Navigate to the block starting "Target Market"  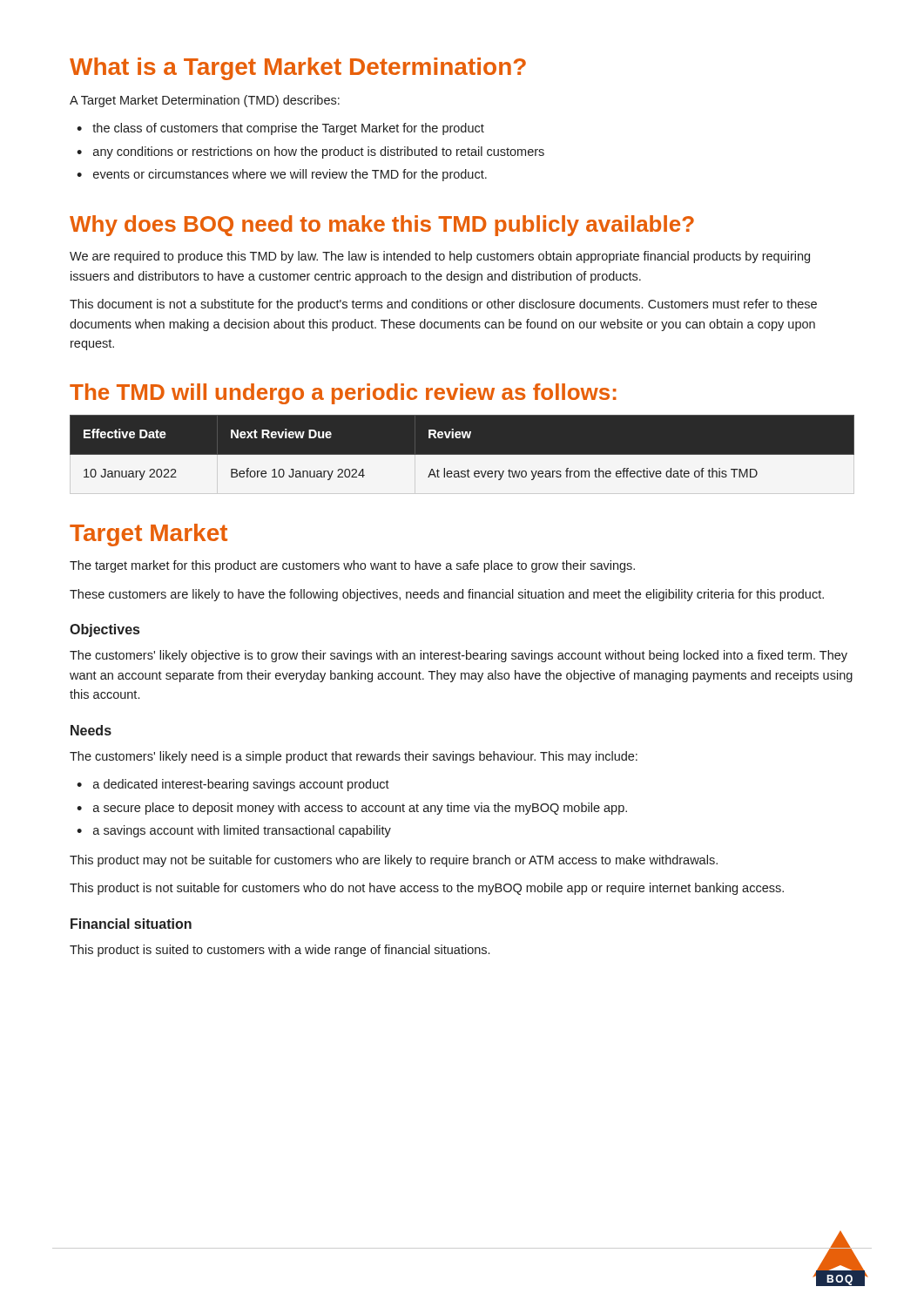click(x=149, y=533)
